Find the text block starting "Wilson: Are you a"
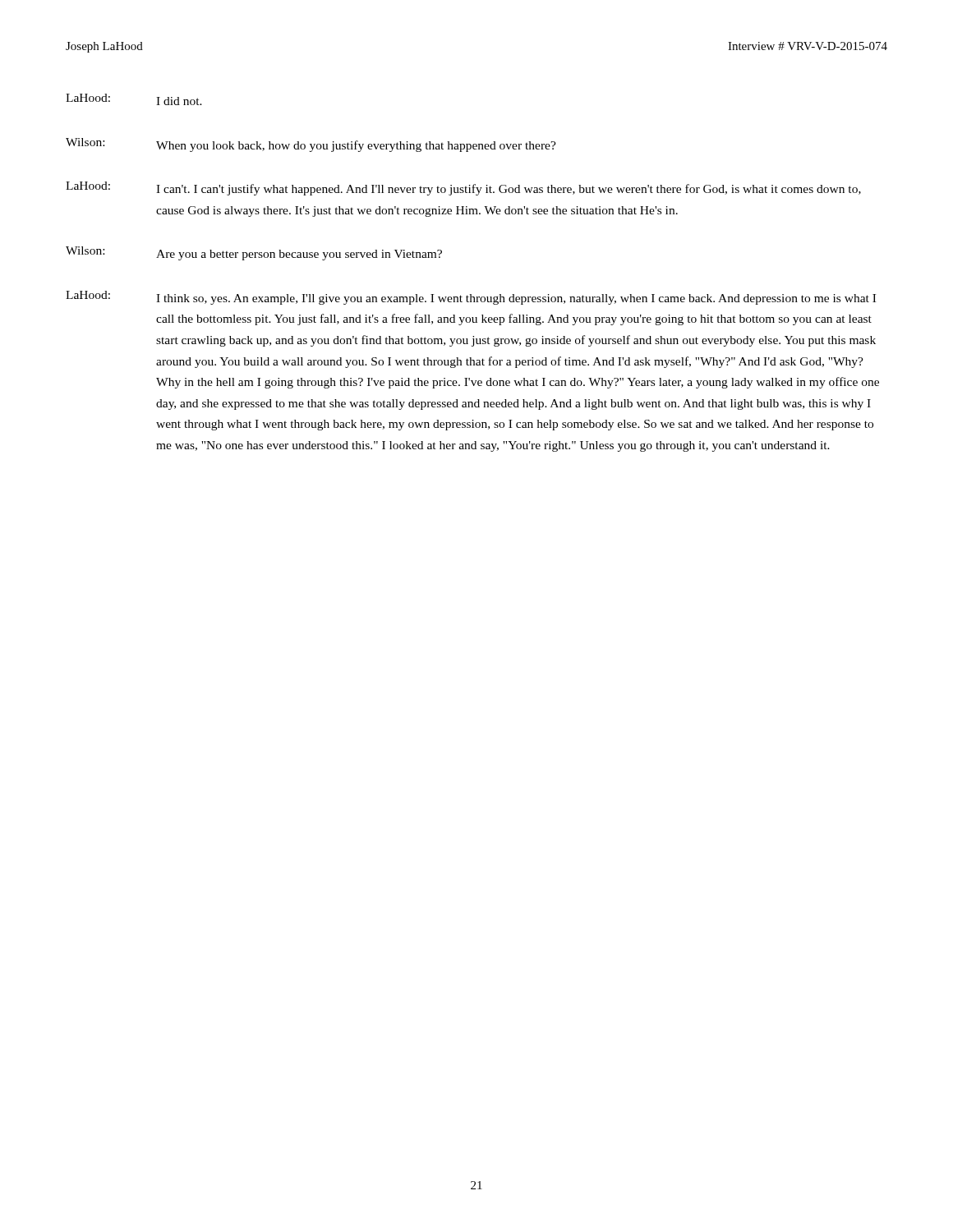Viewport: 953px width, 1232px height. (x=254, y=253)
